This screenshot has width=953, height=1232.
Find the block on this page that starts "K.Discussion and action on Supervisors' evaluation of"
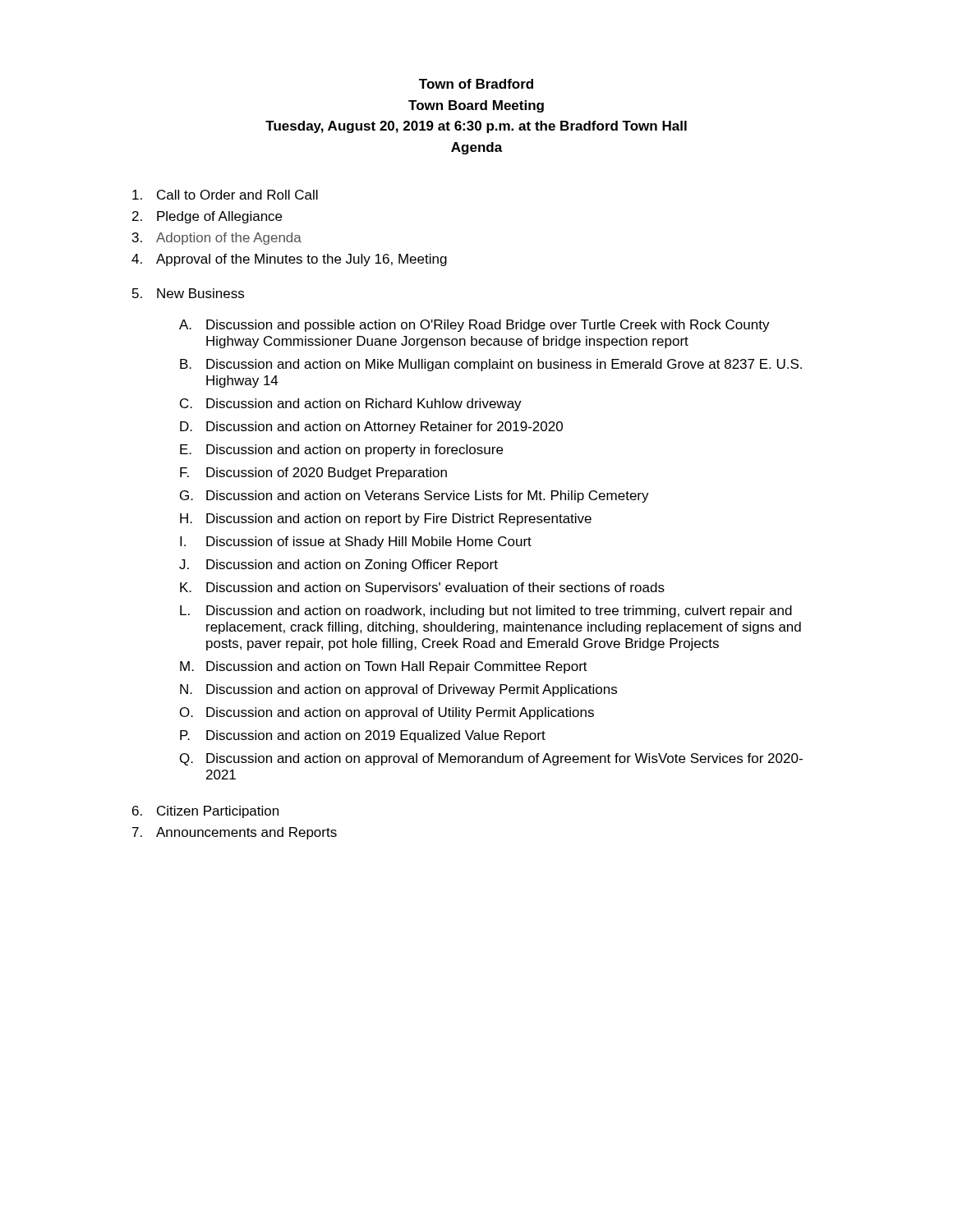500,588
